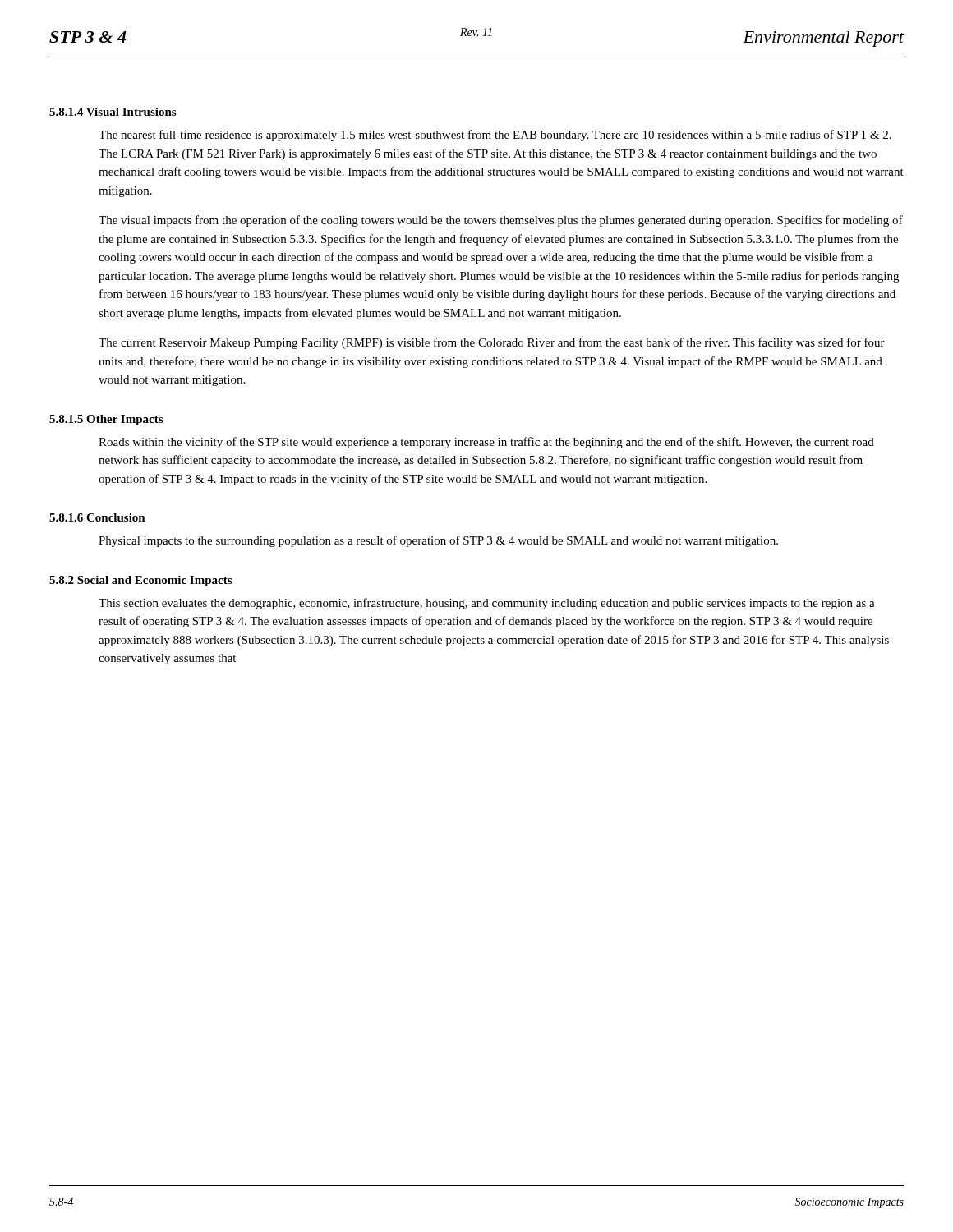The image size is (953, 1232).
Task: Locate the text block with the text "The nearest full-time residence"
Action: [501, 162]
